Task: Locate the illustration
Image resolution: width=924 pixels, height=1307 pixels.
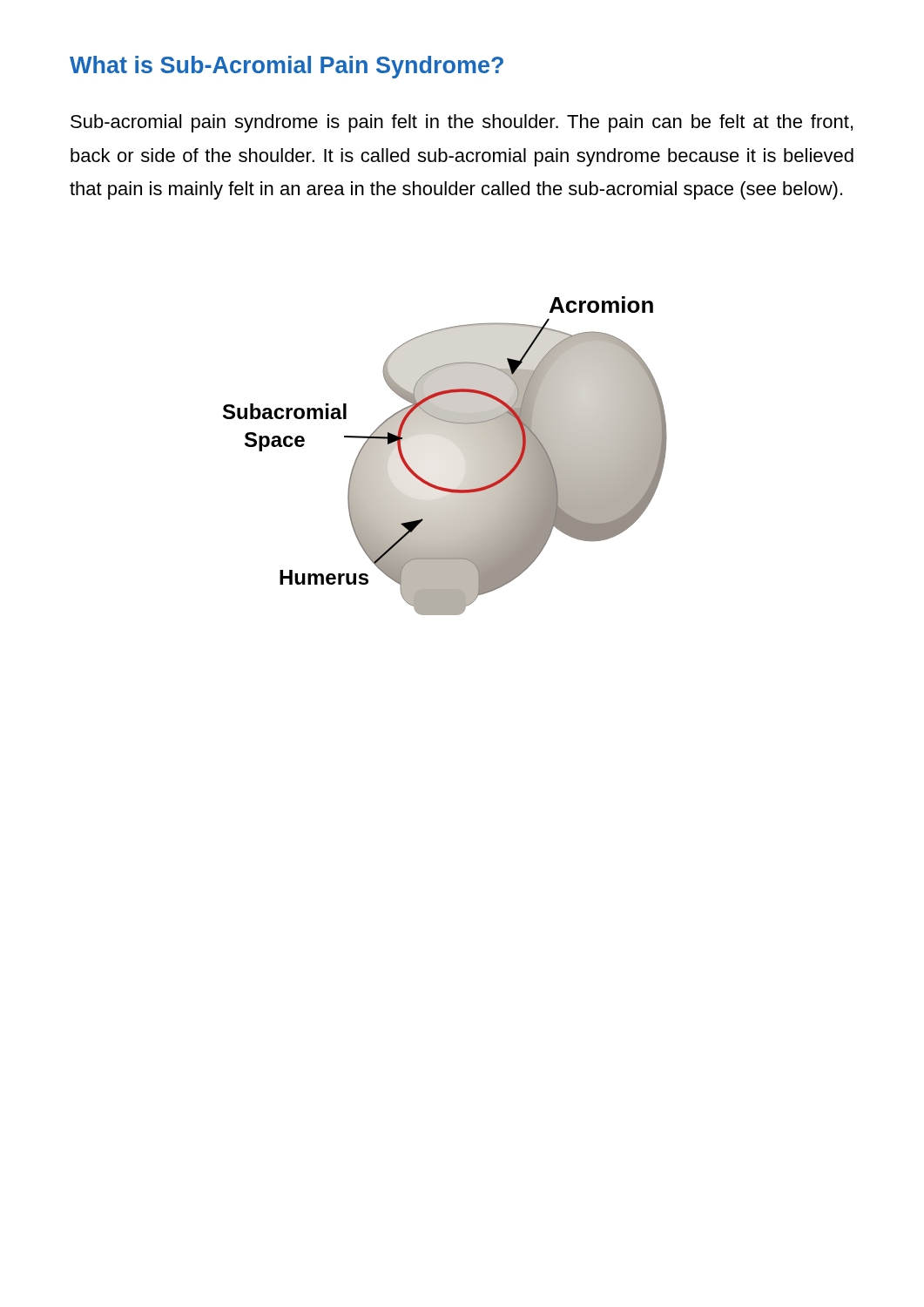Action: coord(427,432)
